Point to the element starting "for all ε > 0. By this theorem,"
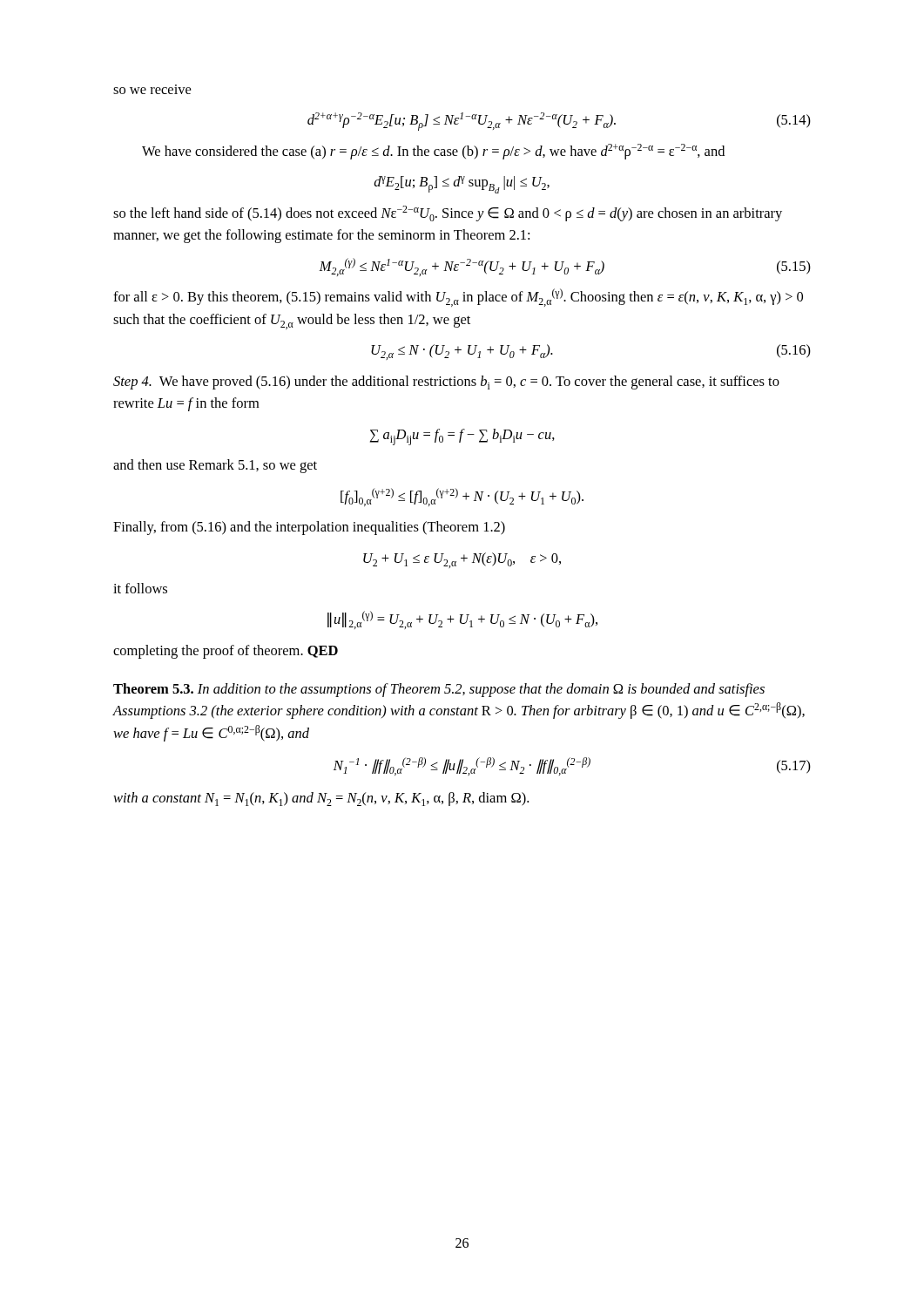Viewport: 924px width, 1307px height. pos(458,308)
